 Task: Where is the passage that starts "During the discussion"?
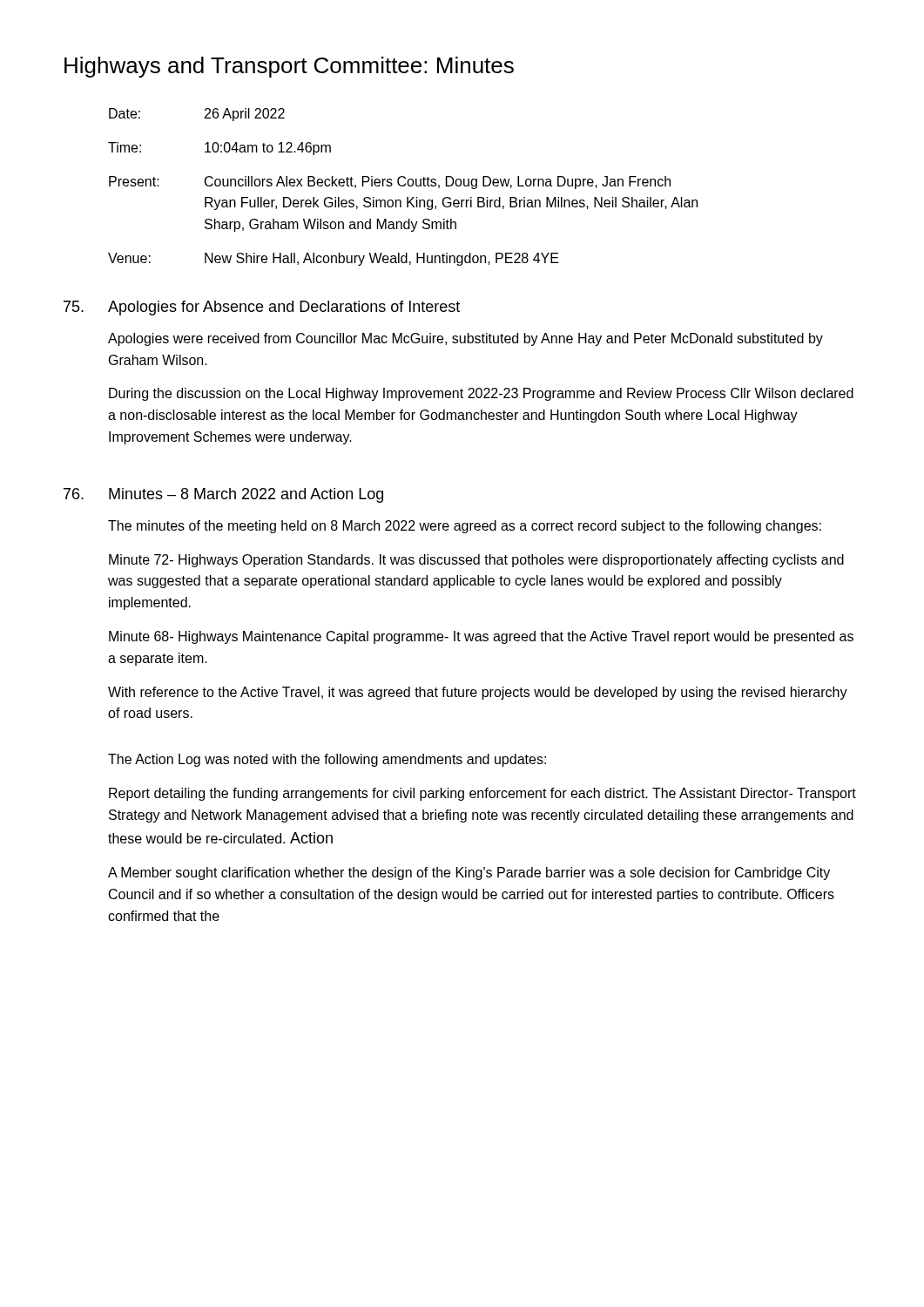click(x=481, y=415)
